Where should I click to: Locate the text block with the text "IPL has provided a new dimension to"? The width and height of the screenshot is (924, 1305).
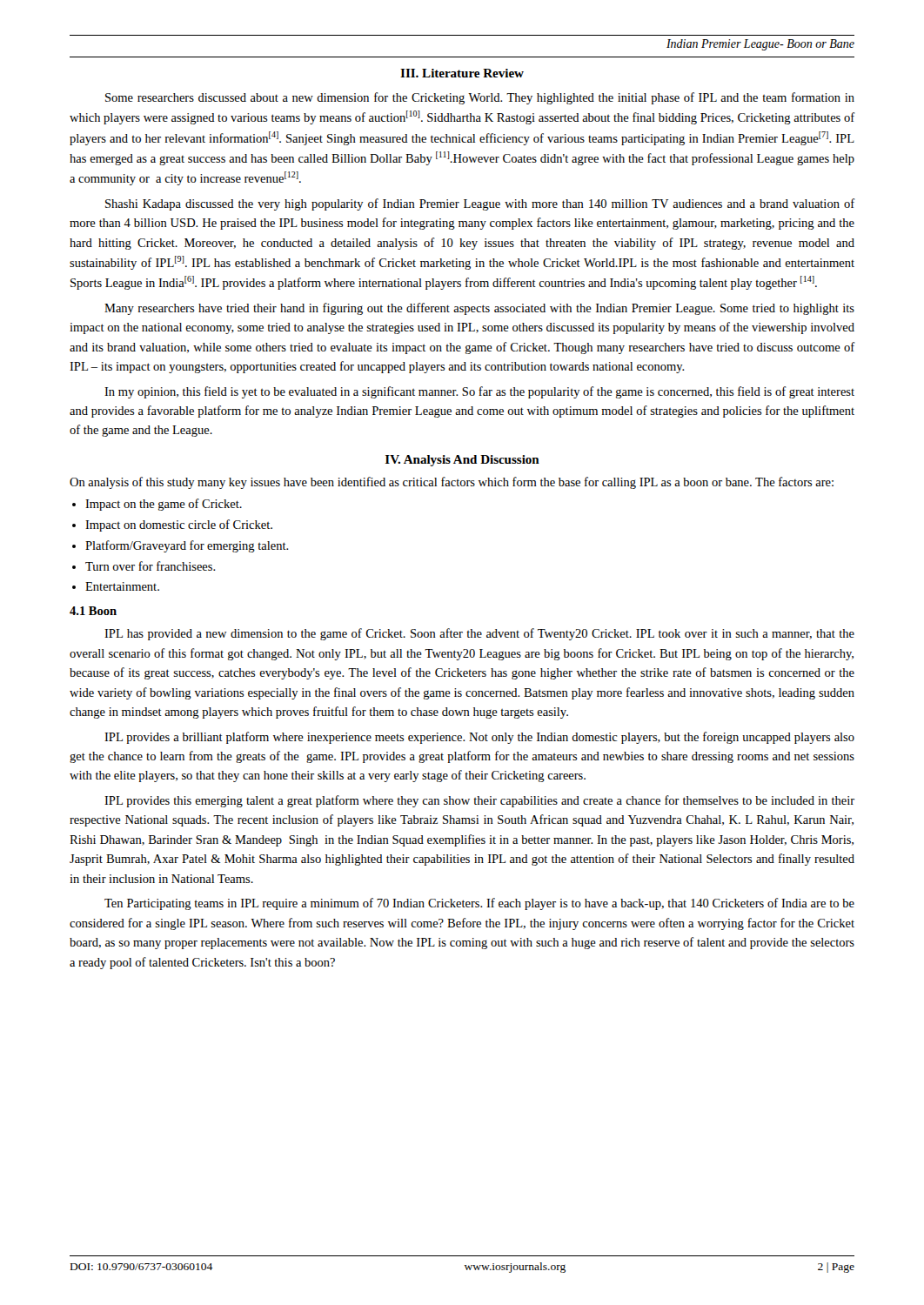point(462,673)
